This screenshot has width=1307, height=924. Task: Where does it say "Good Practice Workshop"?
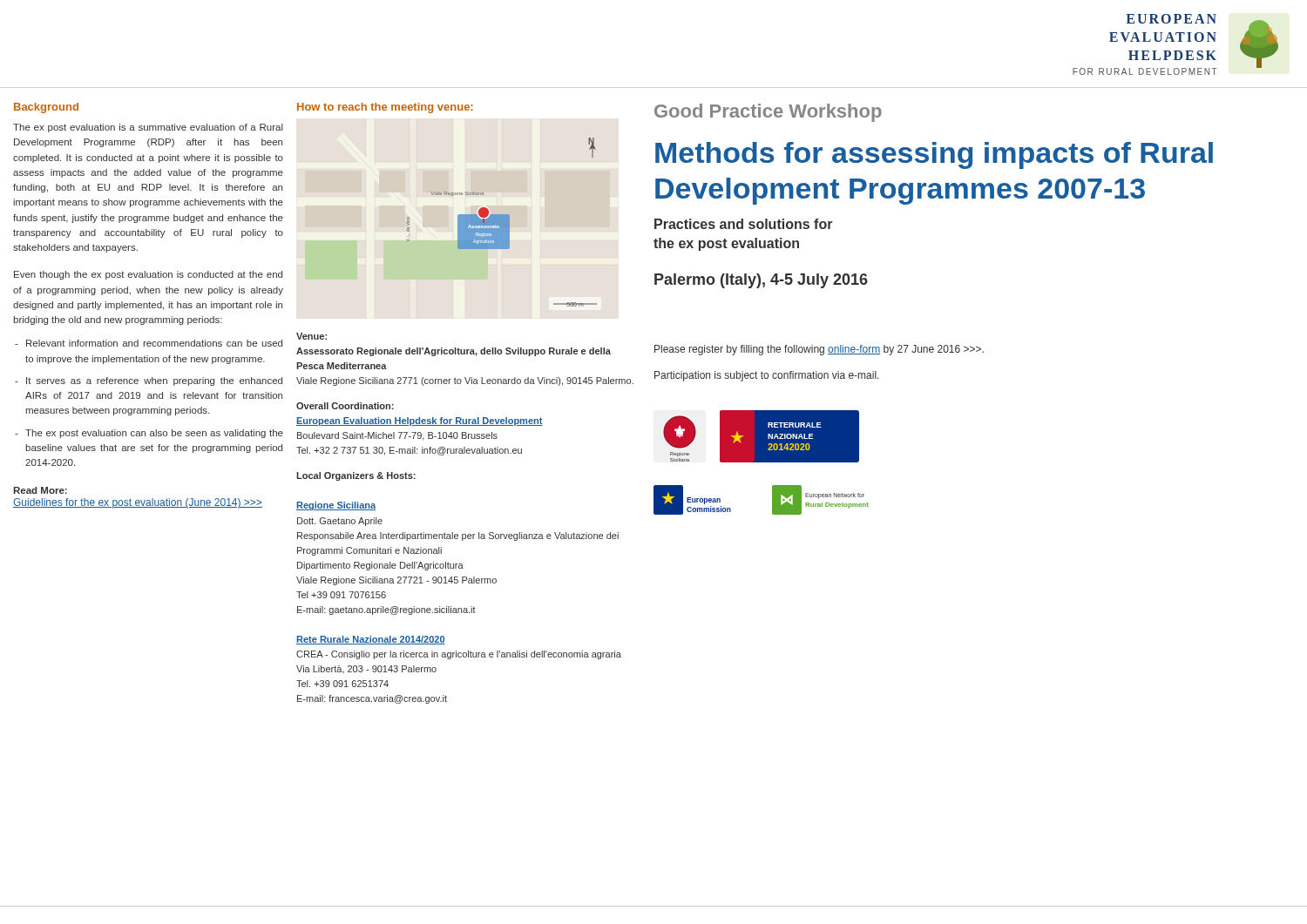pos(768,111)
